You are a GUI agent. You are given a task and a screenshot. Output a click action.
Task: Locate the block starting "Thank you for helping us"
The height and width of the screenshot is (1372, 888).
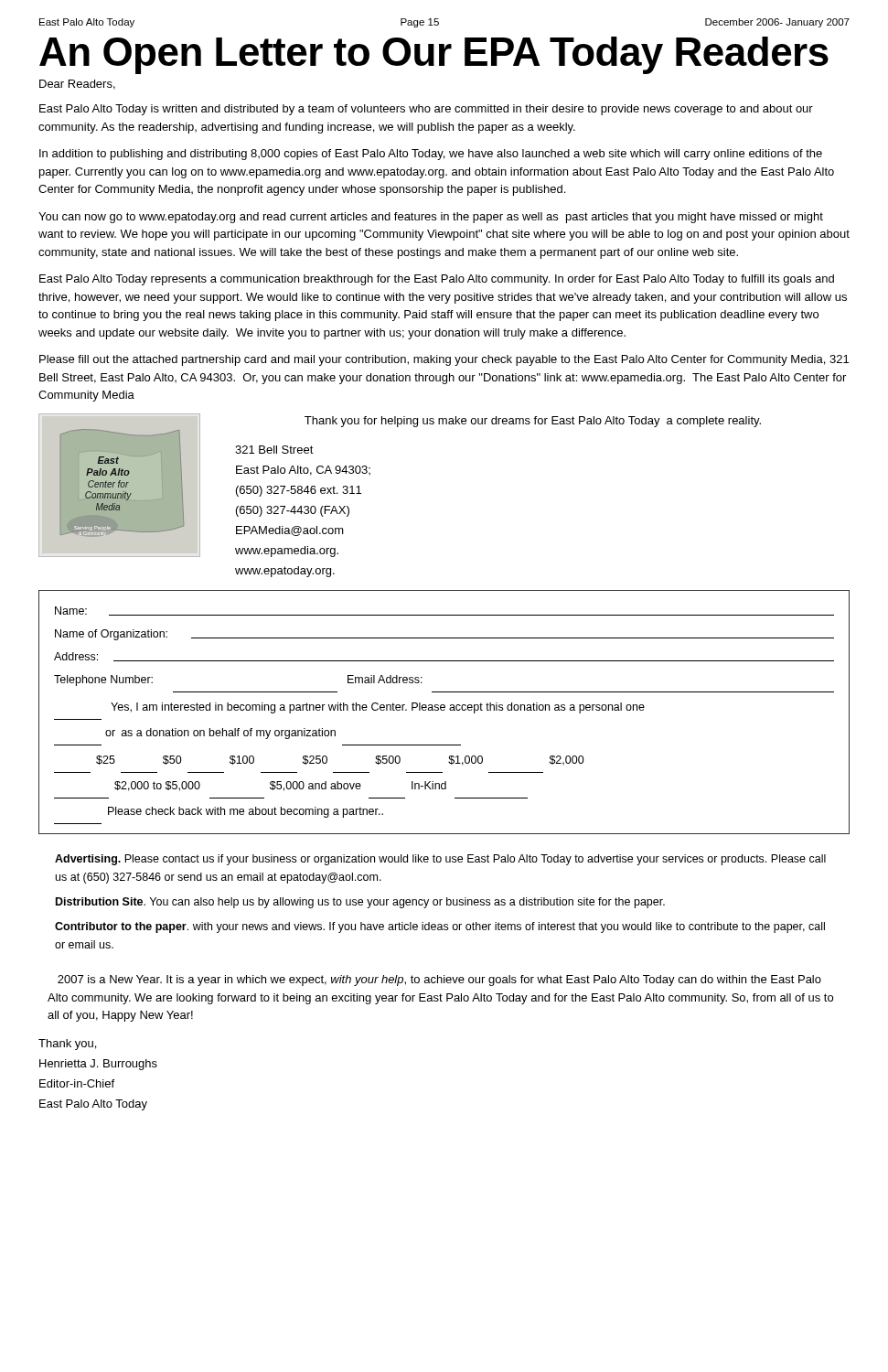pyautogui.click(x=533, y=420)
